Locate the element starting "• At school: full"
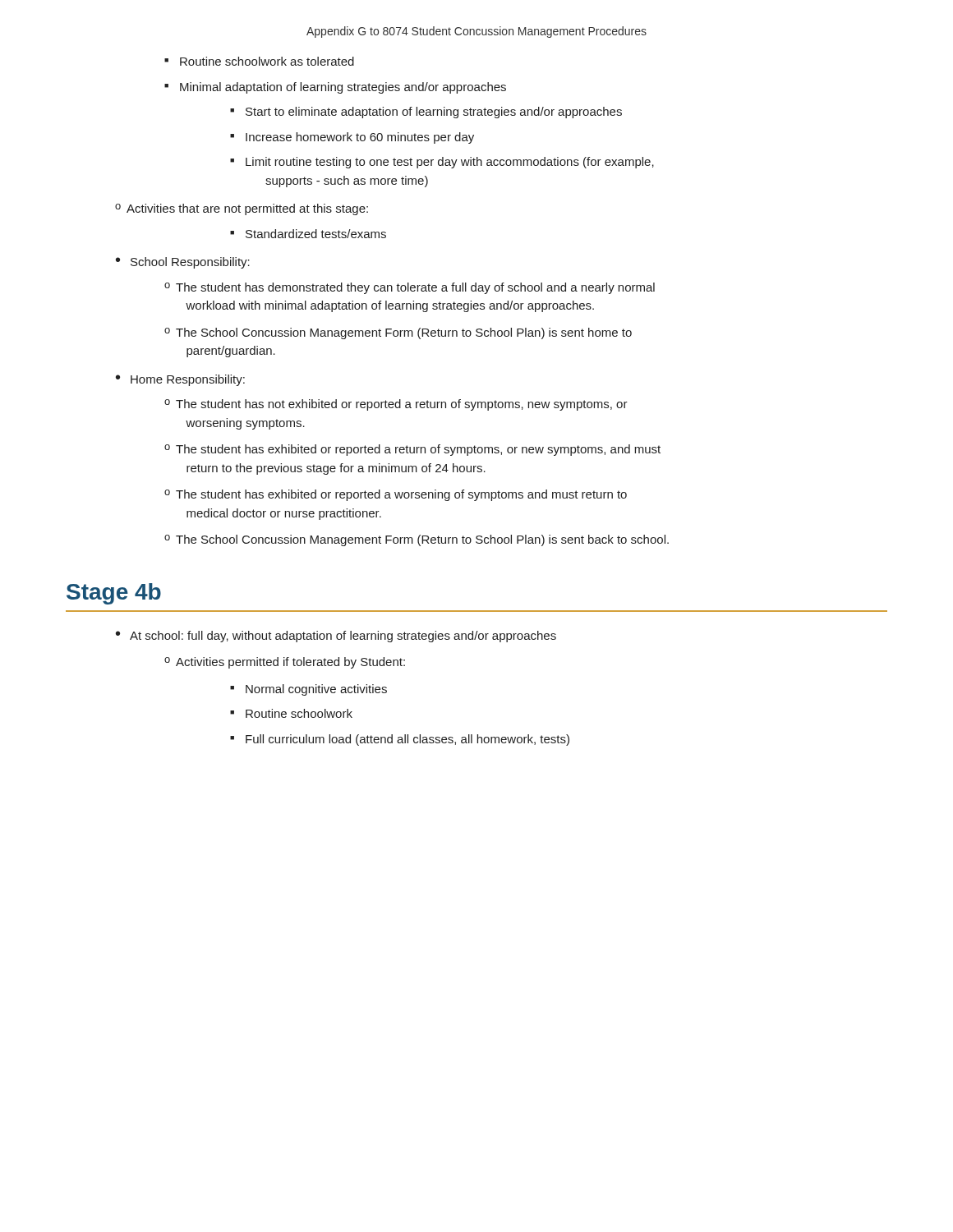This screenshot has width=953, height=1232. (336, 635)
